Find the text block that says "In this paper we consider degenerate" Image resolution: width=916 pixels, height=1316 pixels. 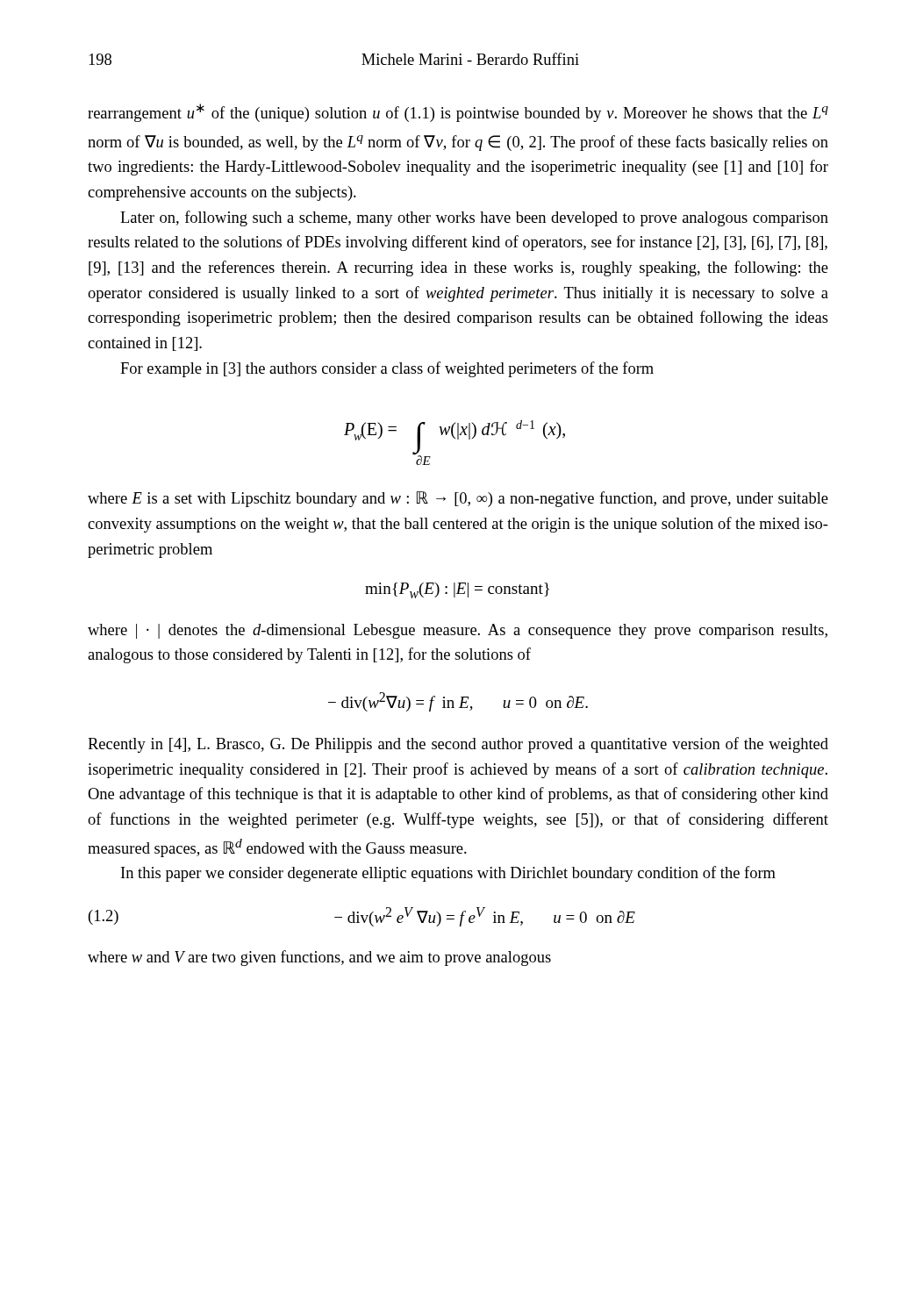pyautogui.click(x=458, y=873)
